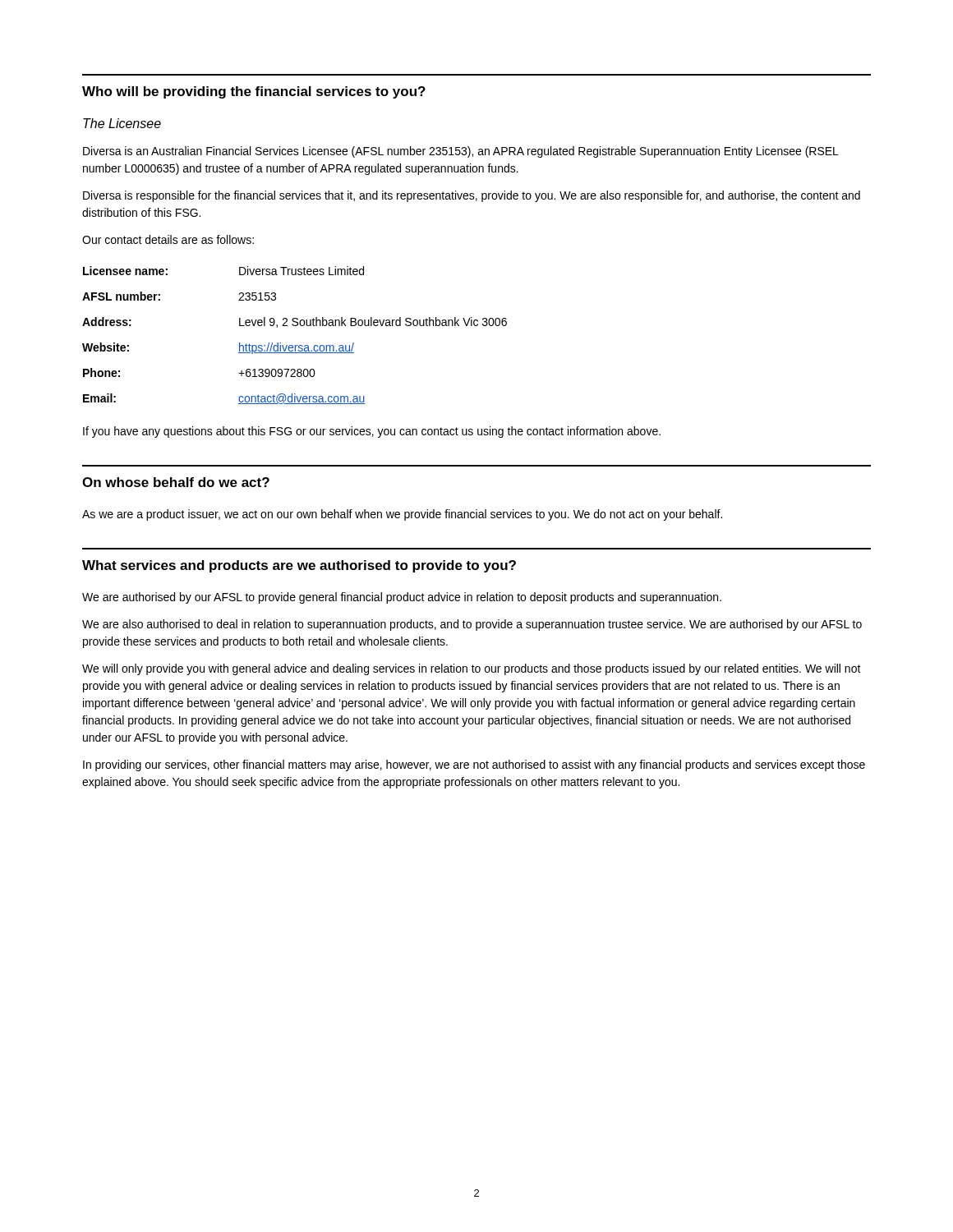The width and height of the screenshot is (953, 1232).
Task: Click on the section header with the text "On whose behalf do we"
Action: click(x=176, y=482)
